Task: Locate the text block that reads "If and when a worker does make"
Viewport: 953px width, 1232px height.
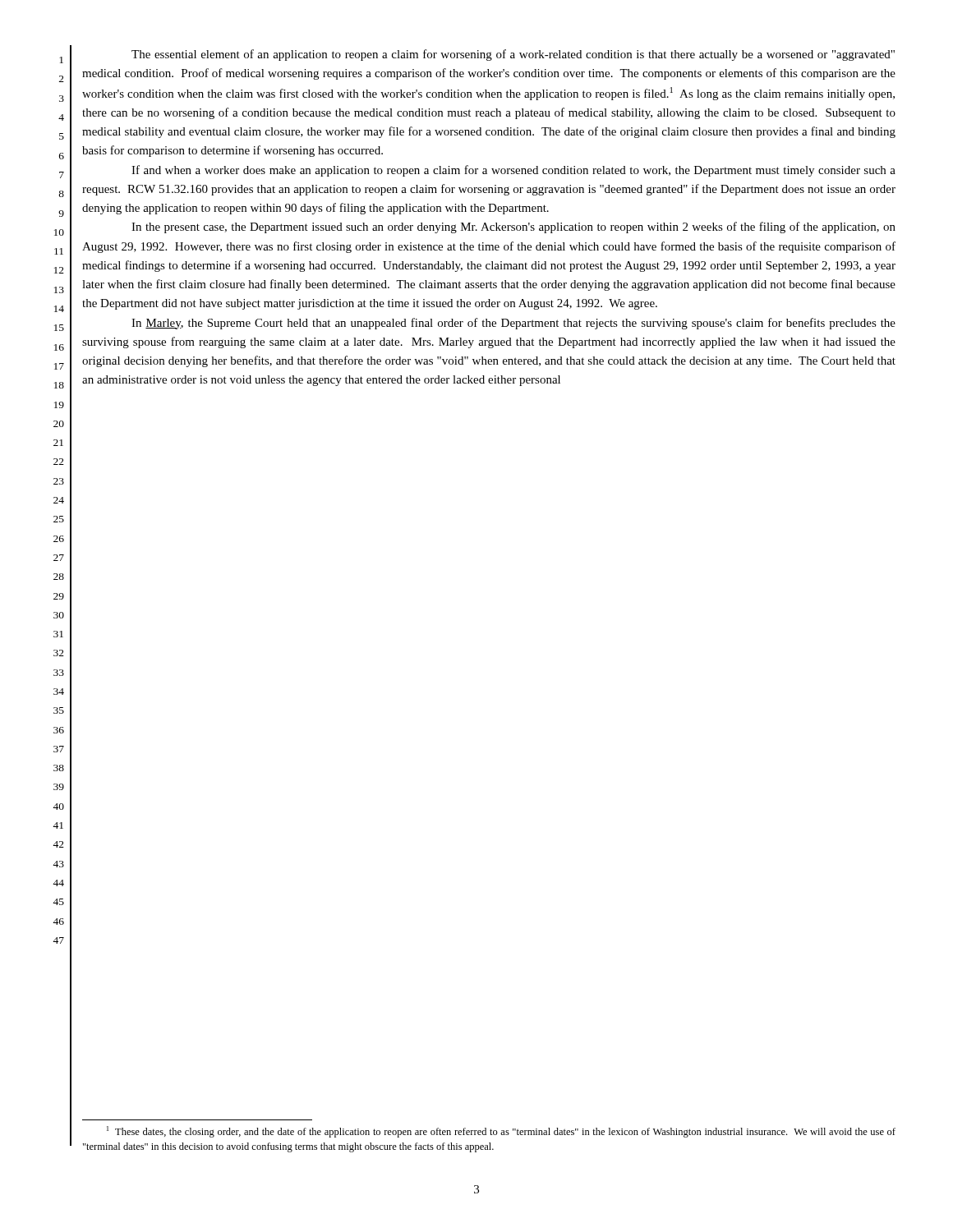Action: click(x=489, y=189)
